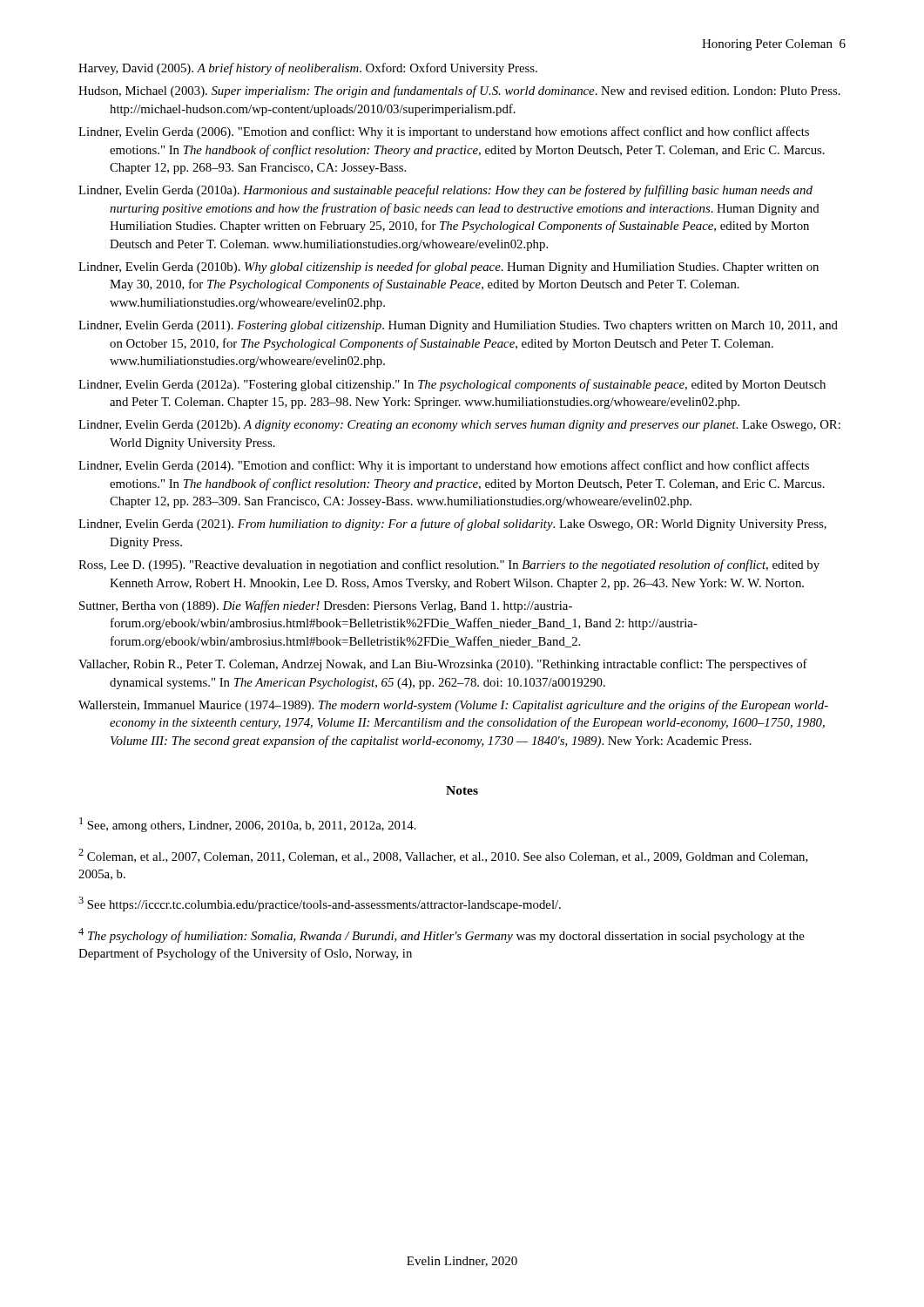The width and height of the screenshot is (924, 1307).
Task: Select the section header
Action: pyautogui.click(x=462, y=790)
